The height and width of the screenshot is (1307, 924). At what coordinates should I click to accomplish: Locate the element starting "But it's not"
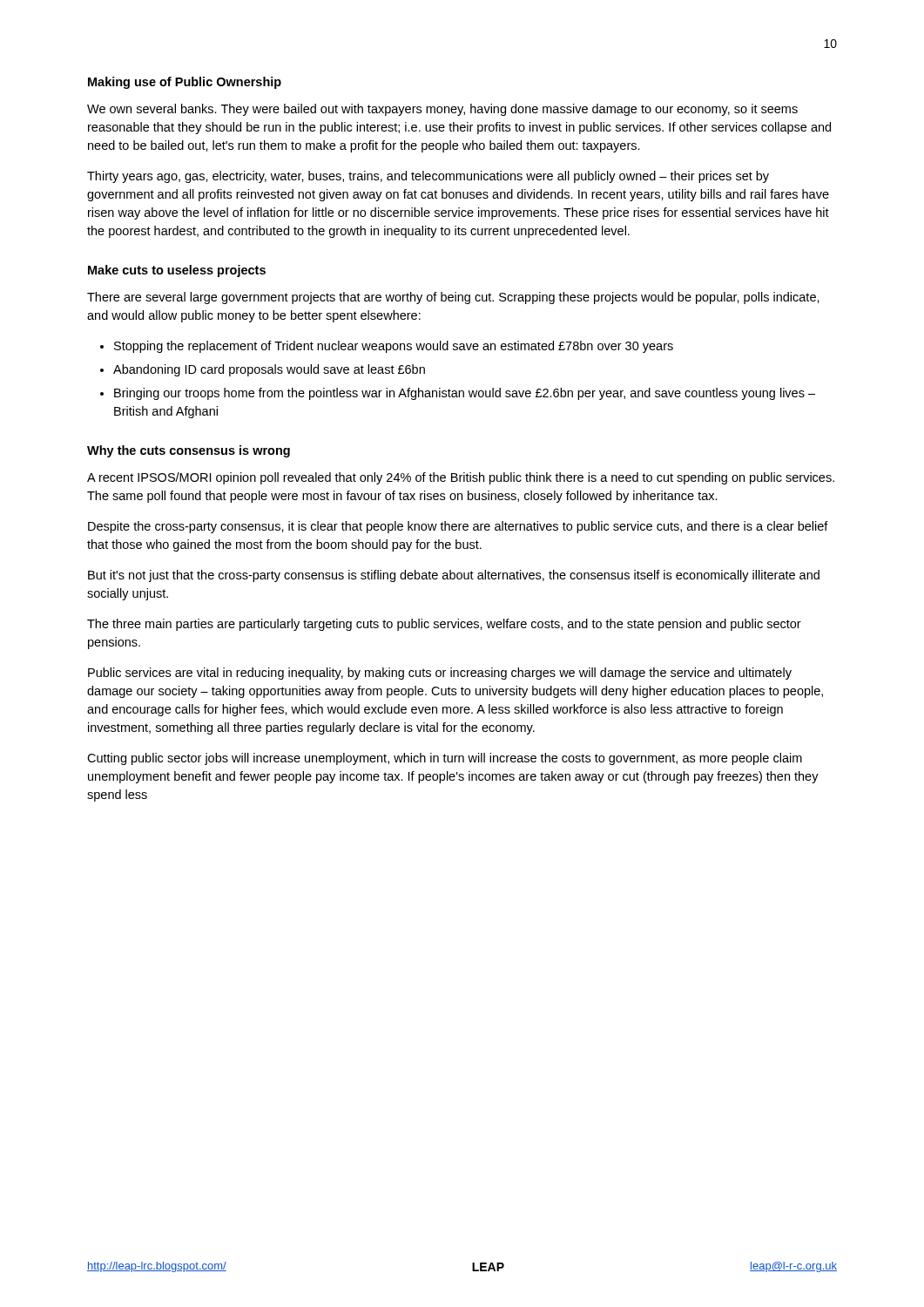(454, 585)
